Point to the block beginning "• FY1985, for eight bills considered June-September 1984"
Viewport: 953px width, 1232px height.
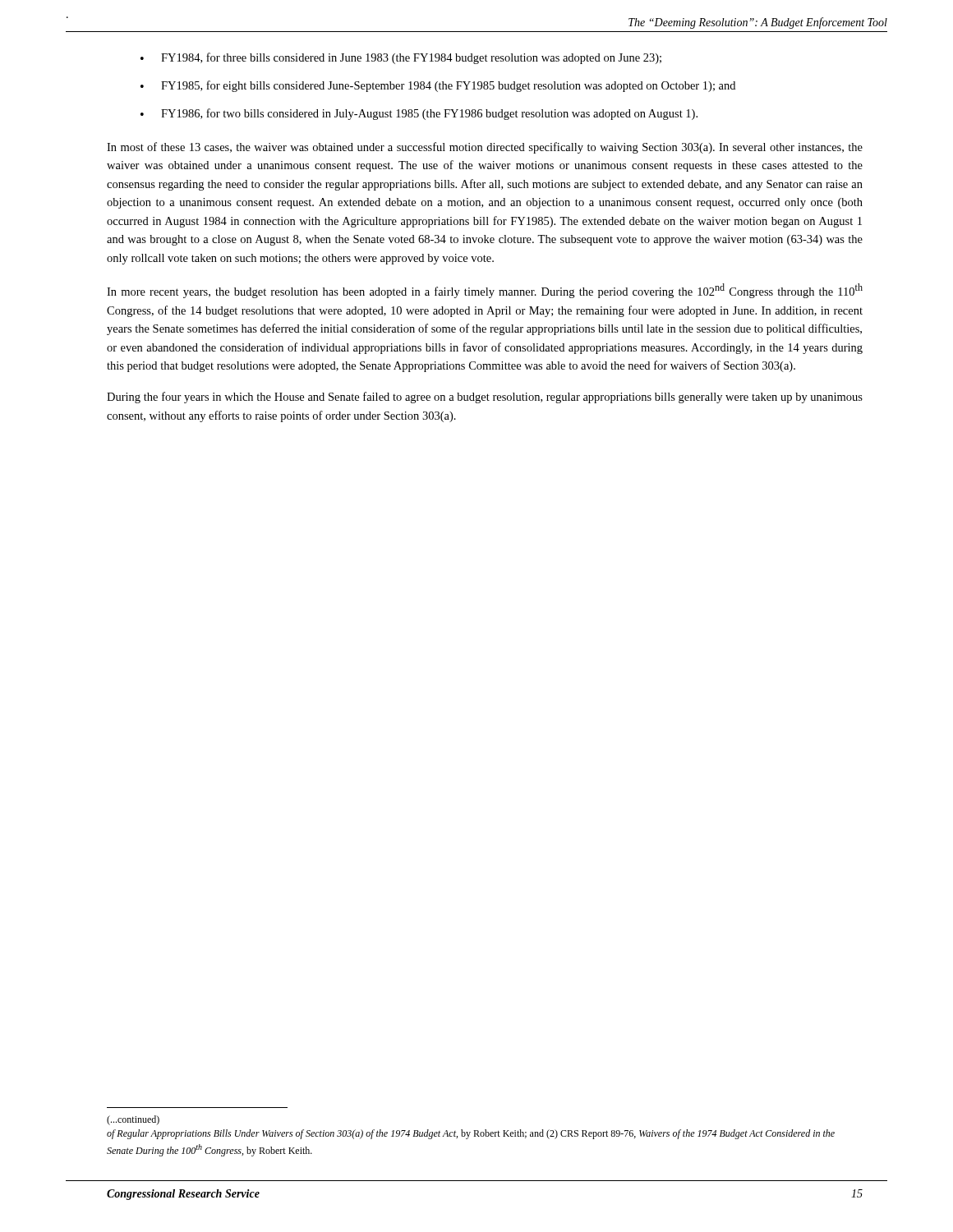coord(501,87)
